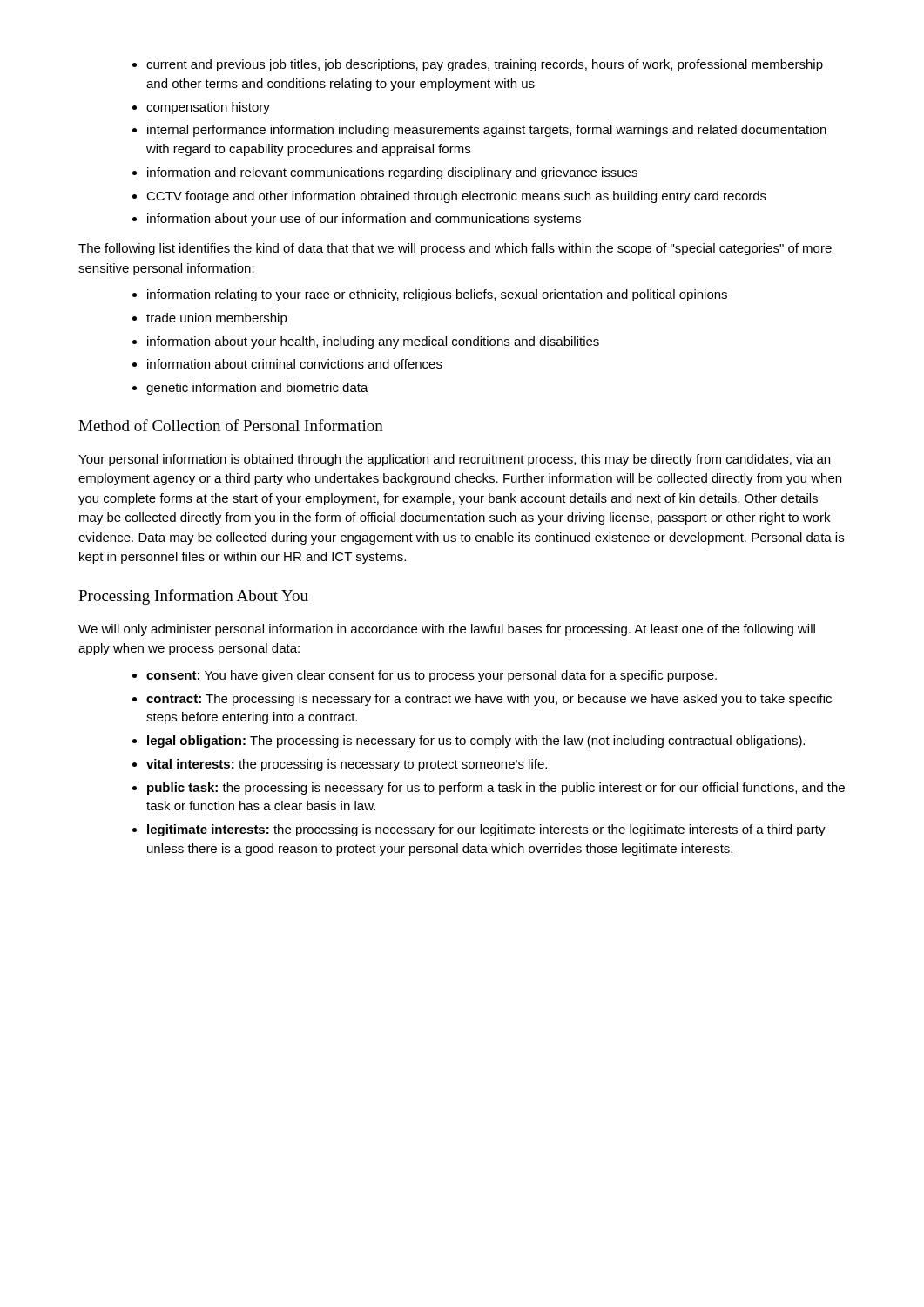924x1307 pixels.
Task: Point to the block starting "information about your health, including any medical"
Action: pyautogui.click(x=373, y=341)
